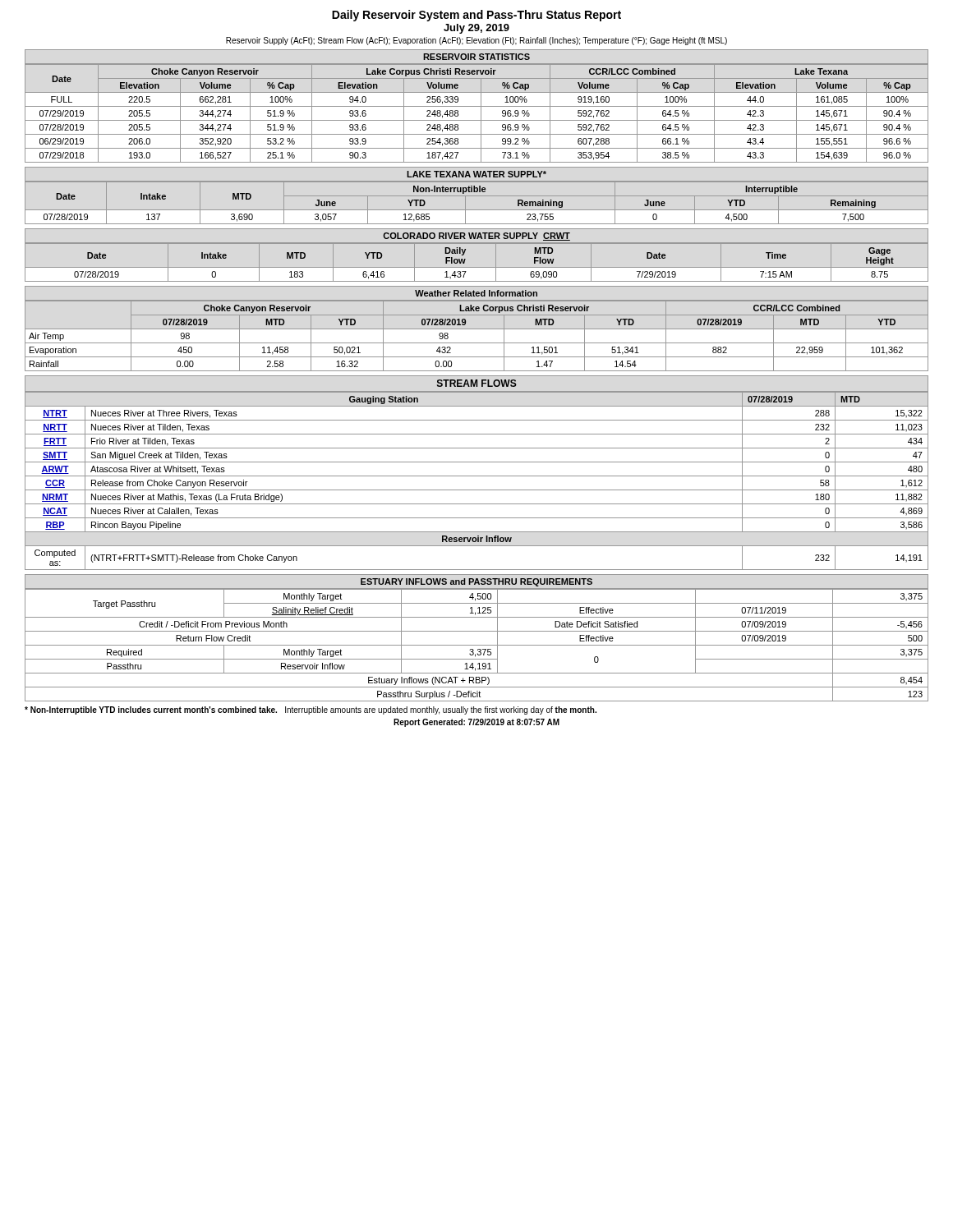Locate the title that opens with "Daily Reservoir System and"

[476, 21]
